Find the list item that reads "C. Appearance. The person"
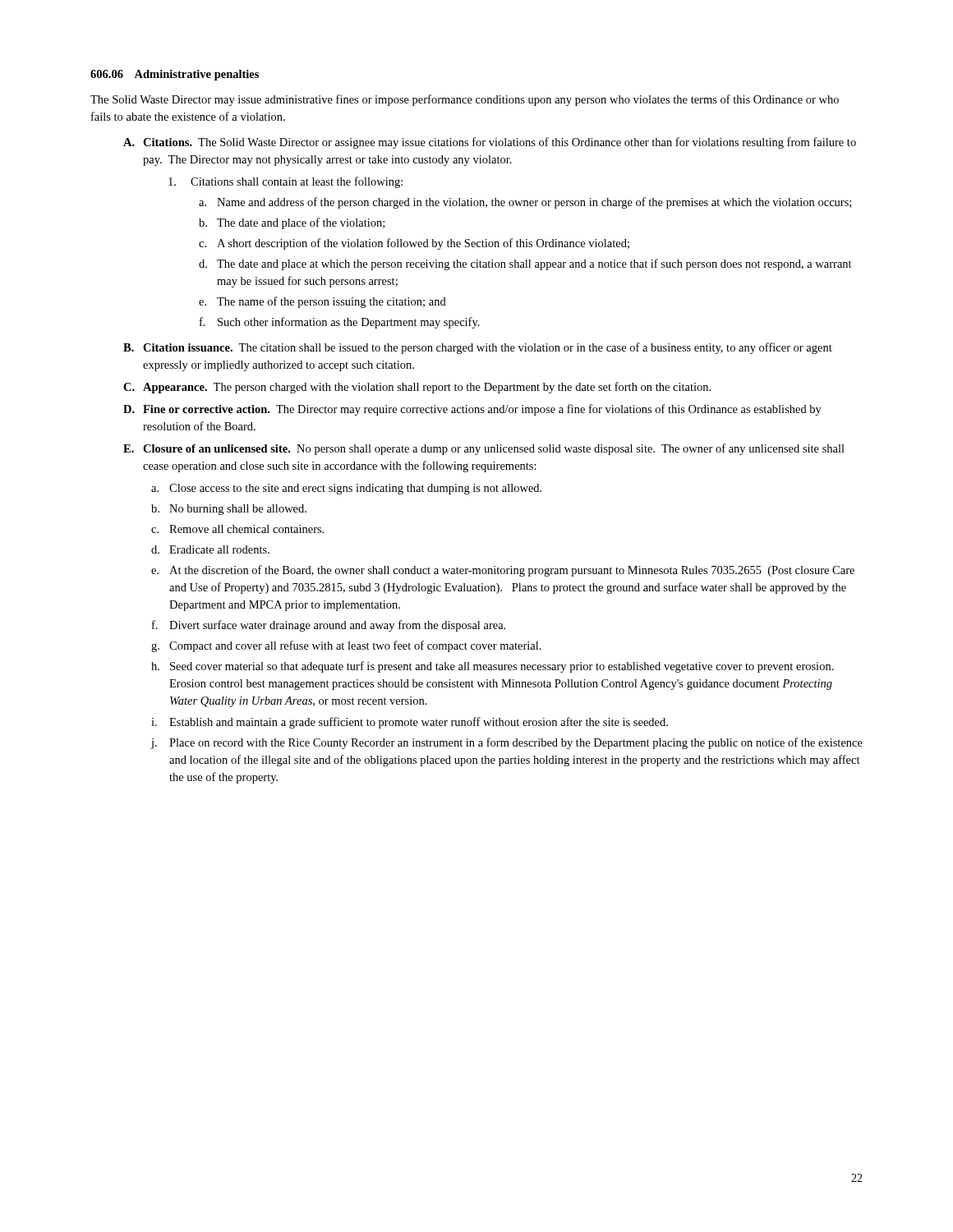This screenshot has height=1232, width=953. pos(493,387)
